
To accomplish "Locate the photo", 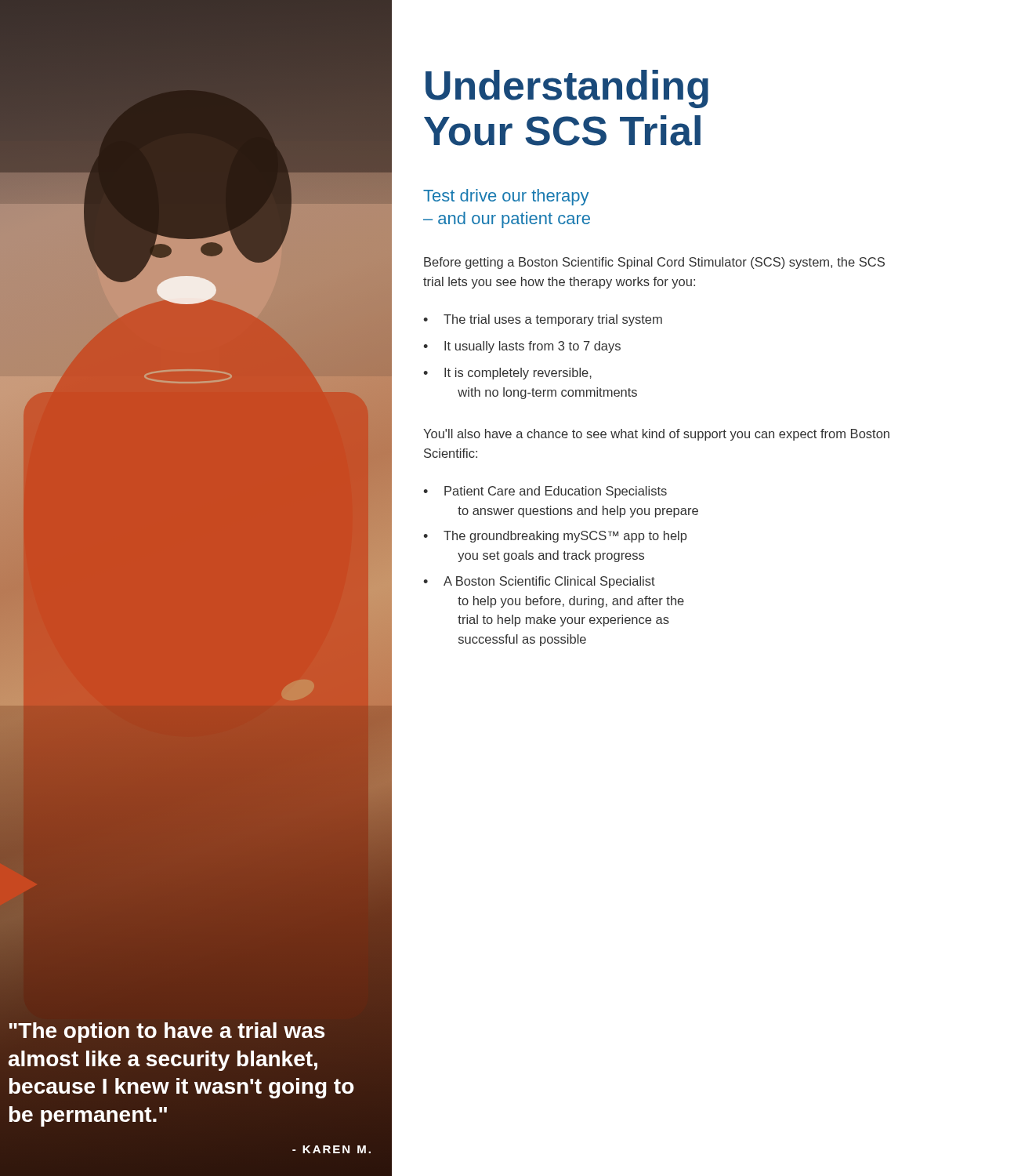I will point(196,588).
